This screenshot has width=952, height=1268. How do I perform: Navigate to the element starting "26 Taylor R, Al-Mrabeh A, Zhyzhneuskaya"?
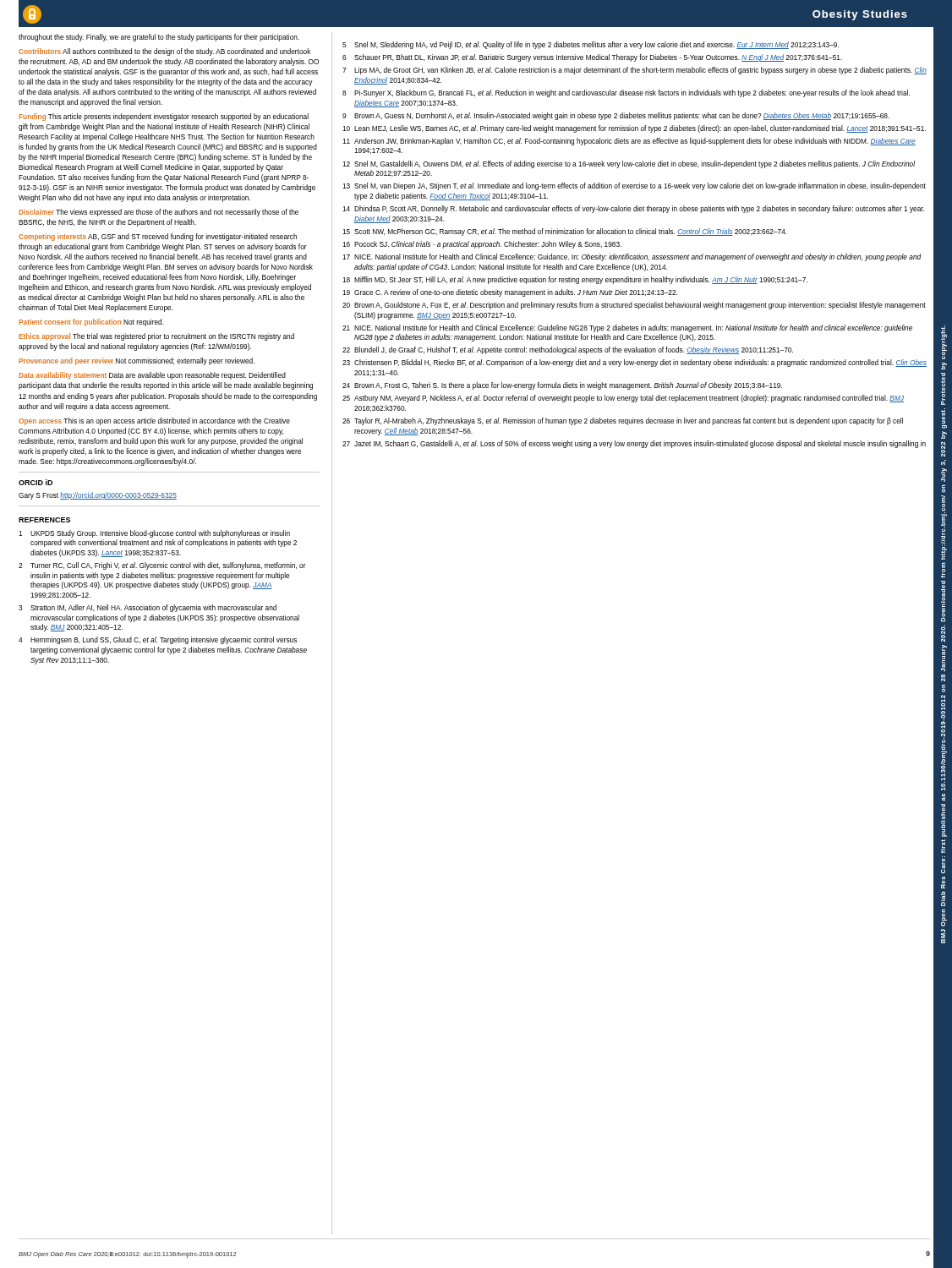click(x=635, y=427)
